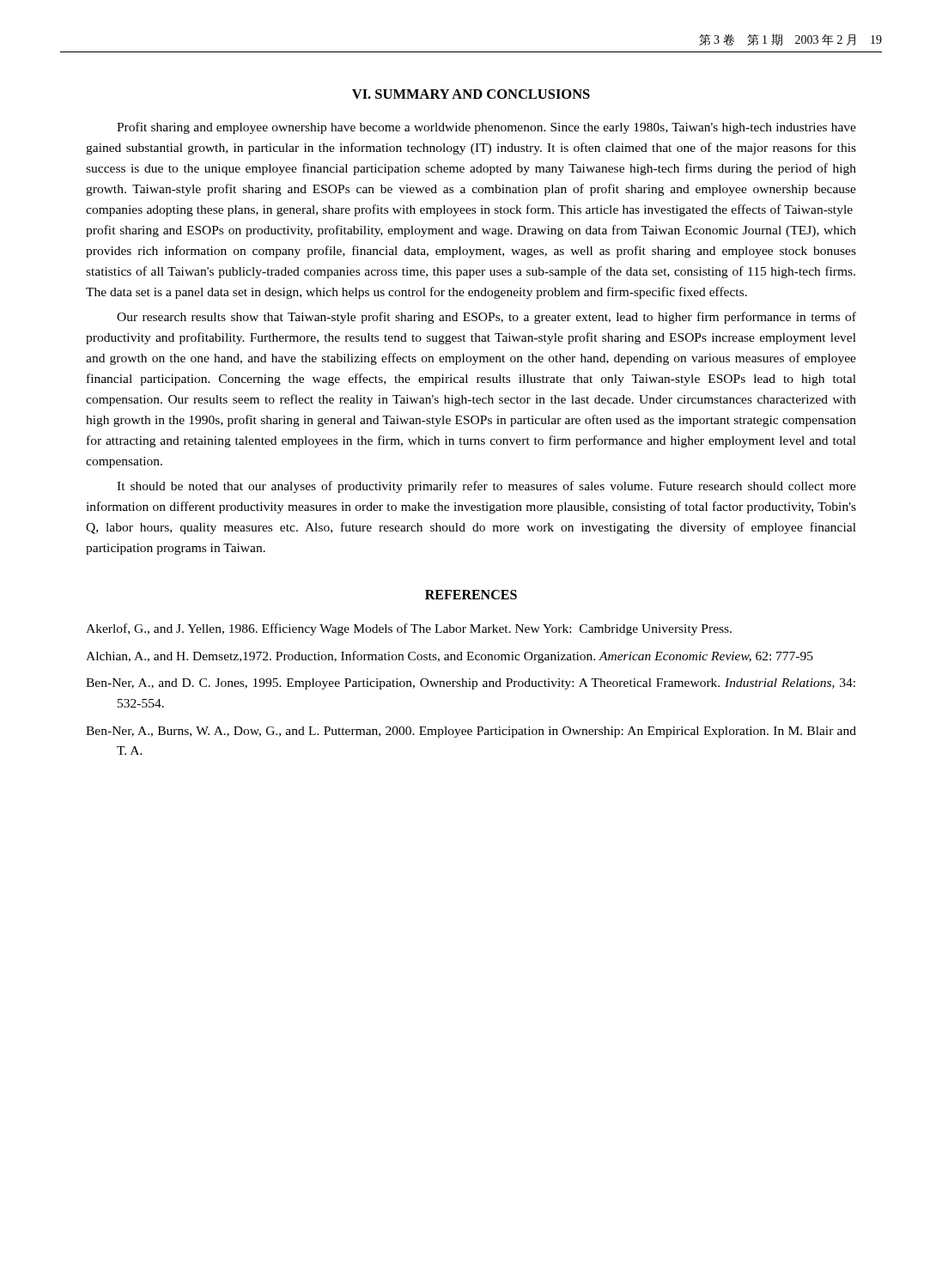Select the block starting "Profit sharing and employee"

click(x=471, y=338)
